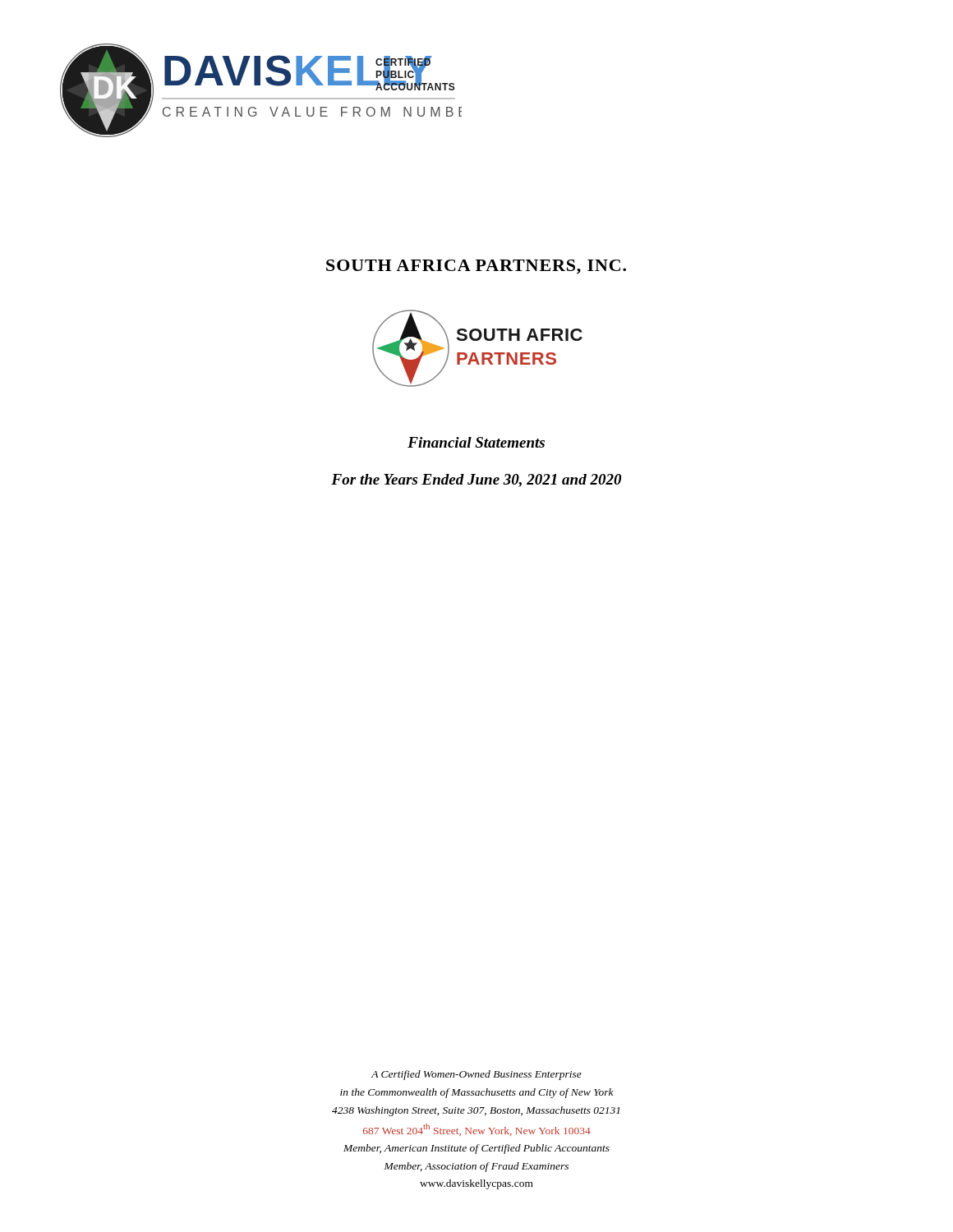Find the title that says "SOUTH AFRICA PARTNERS, INC."

click(x=476, y=265)
